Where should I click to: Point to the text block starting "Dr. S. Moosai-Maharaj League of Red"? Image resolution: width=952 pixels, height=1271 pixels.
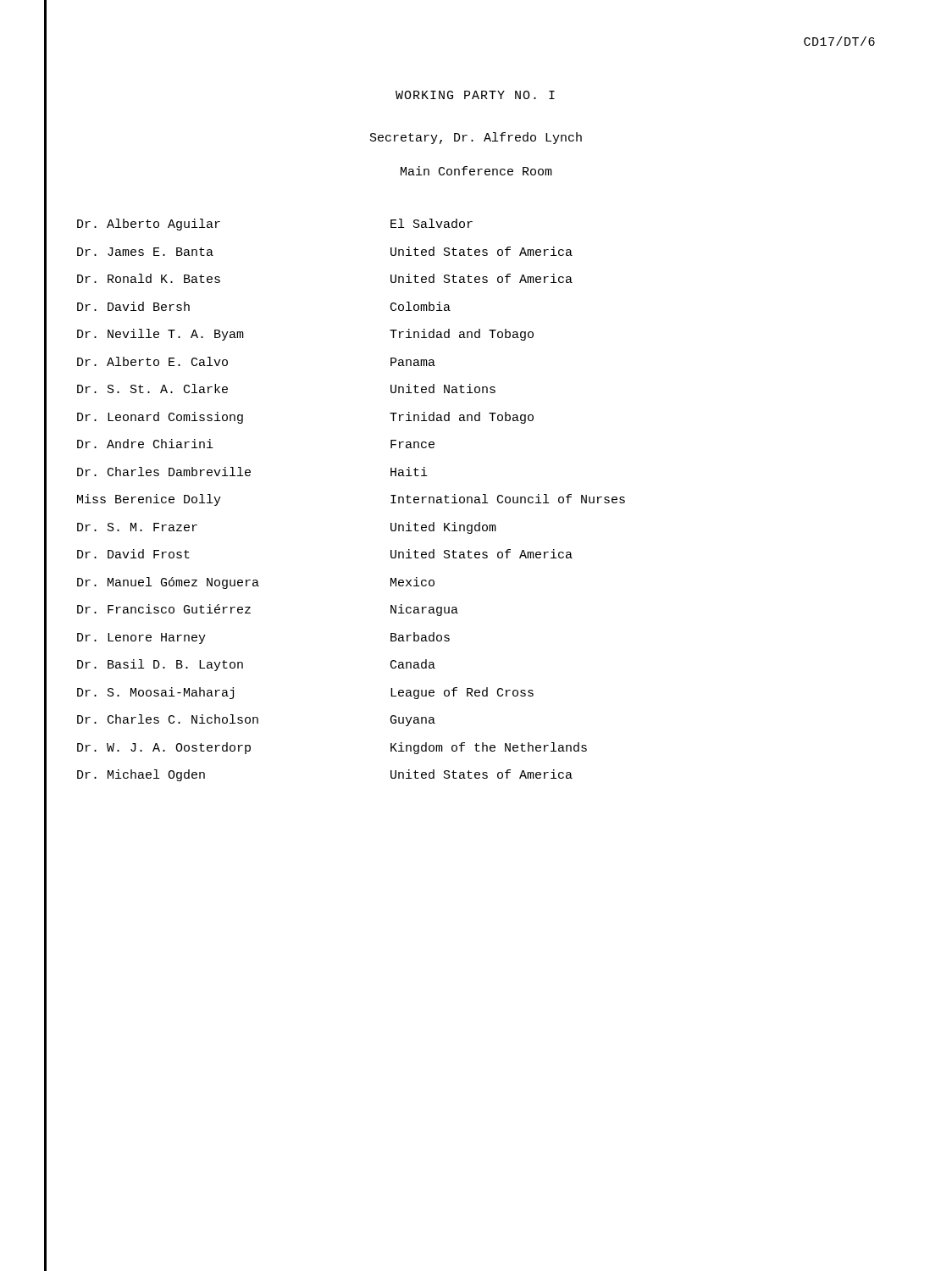pos(489,694)
